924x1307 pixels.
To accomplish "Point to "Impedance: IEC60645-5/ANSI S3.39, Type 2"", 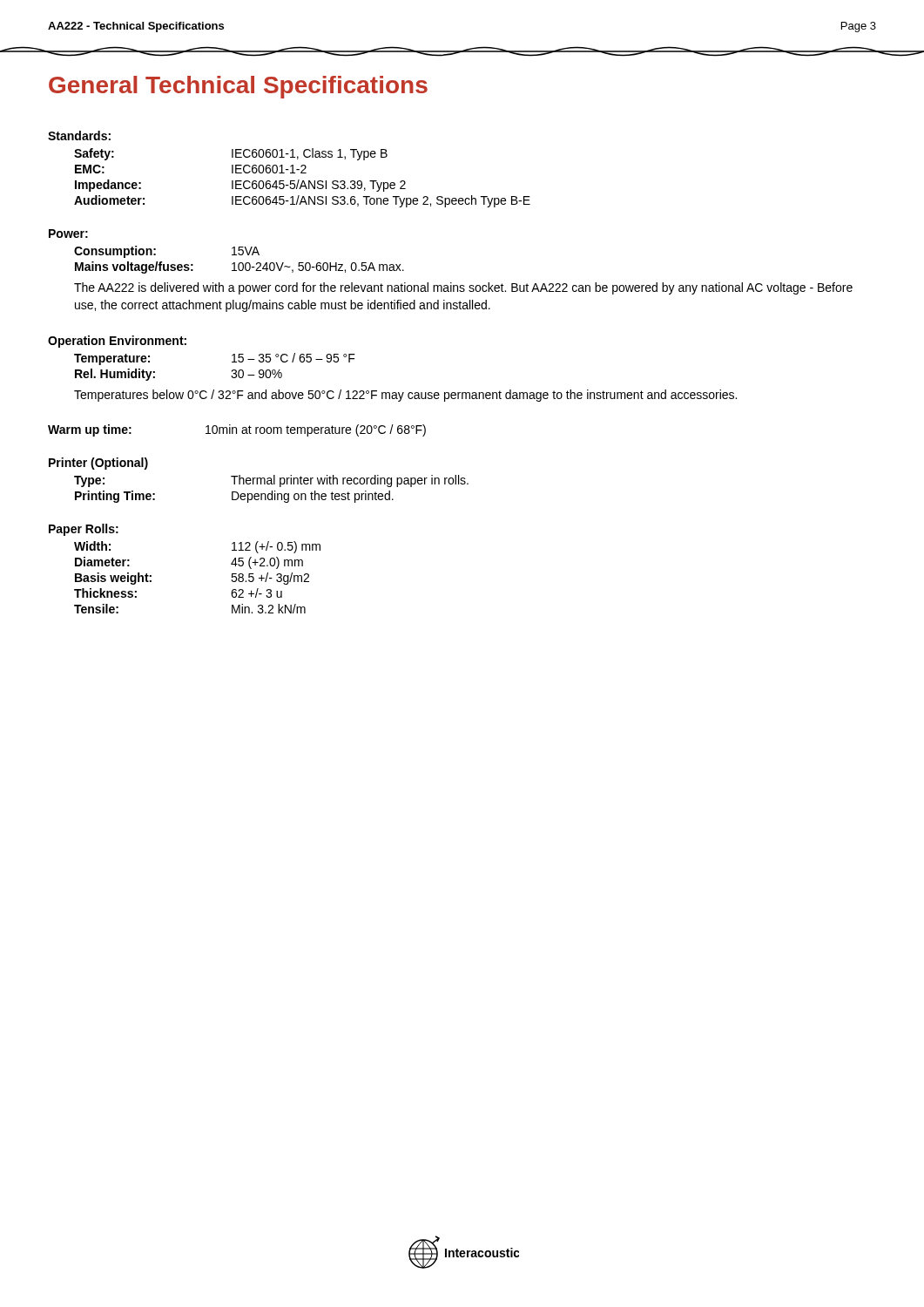I will (x=240, y=185).
